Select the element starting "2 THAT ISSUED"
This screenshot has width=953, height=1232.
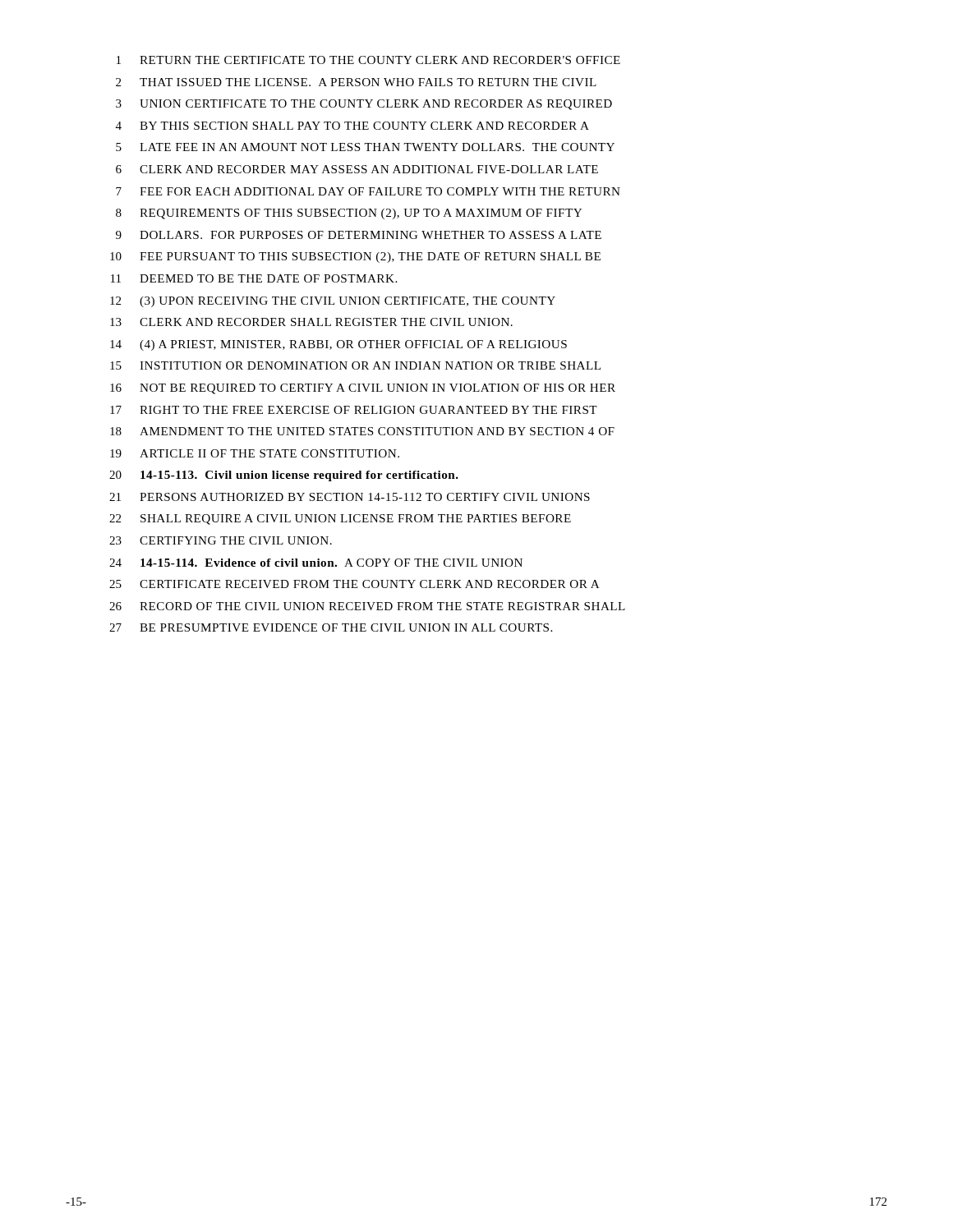click(489, 82)
